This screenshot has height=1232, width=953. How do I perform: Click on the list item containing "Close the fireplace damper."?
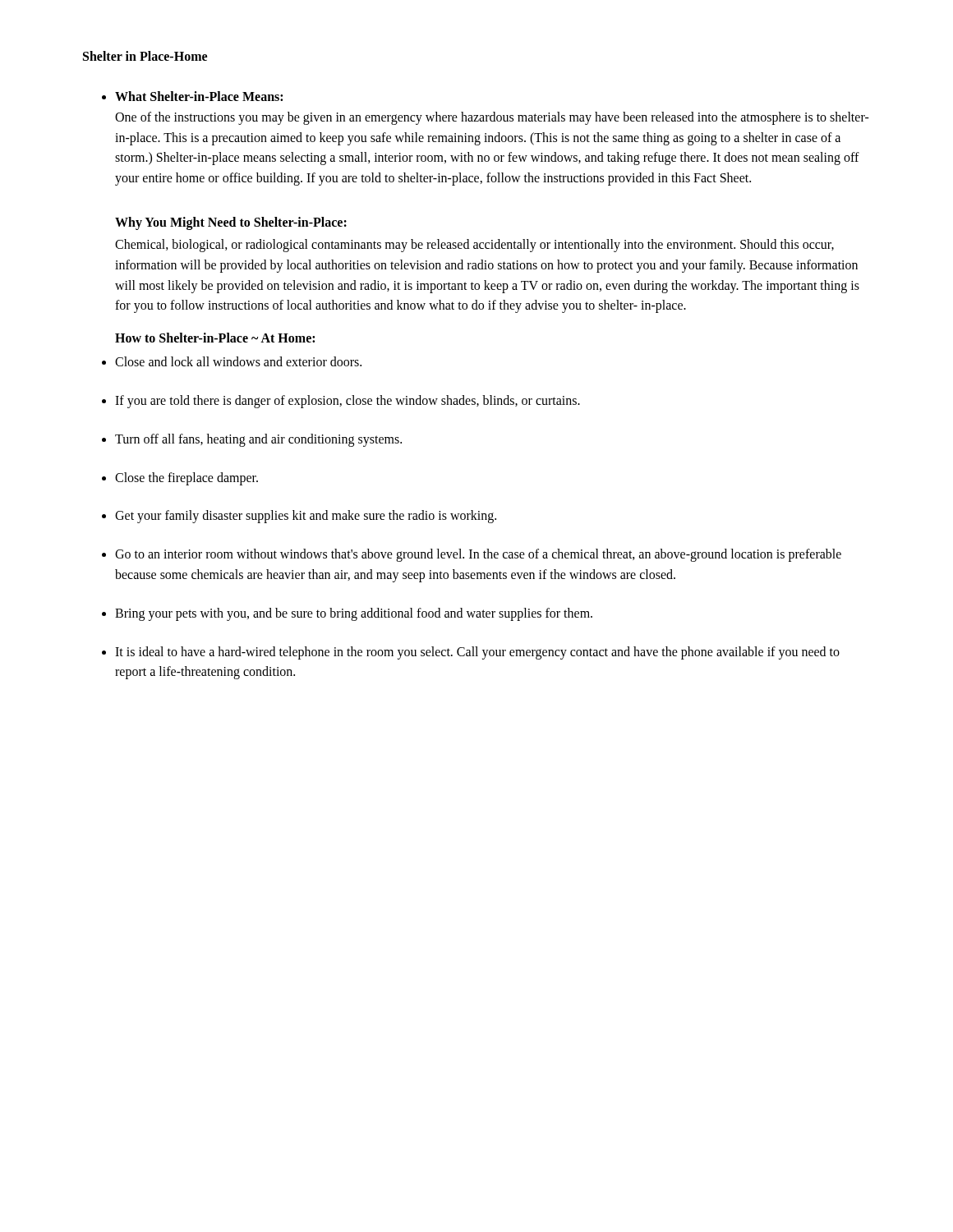click(x=187, y=477)
